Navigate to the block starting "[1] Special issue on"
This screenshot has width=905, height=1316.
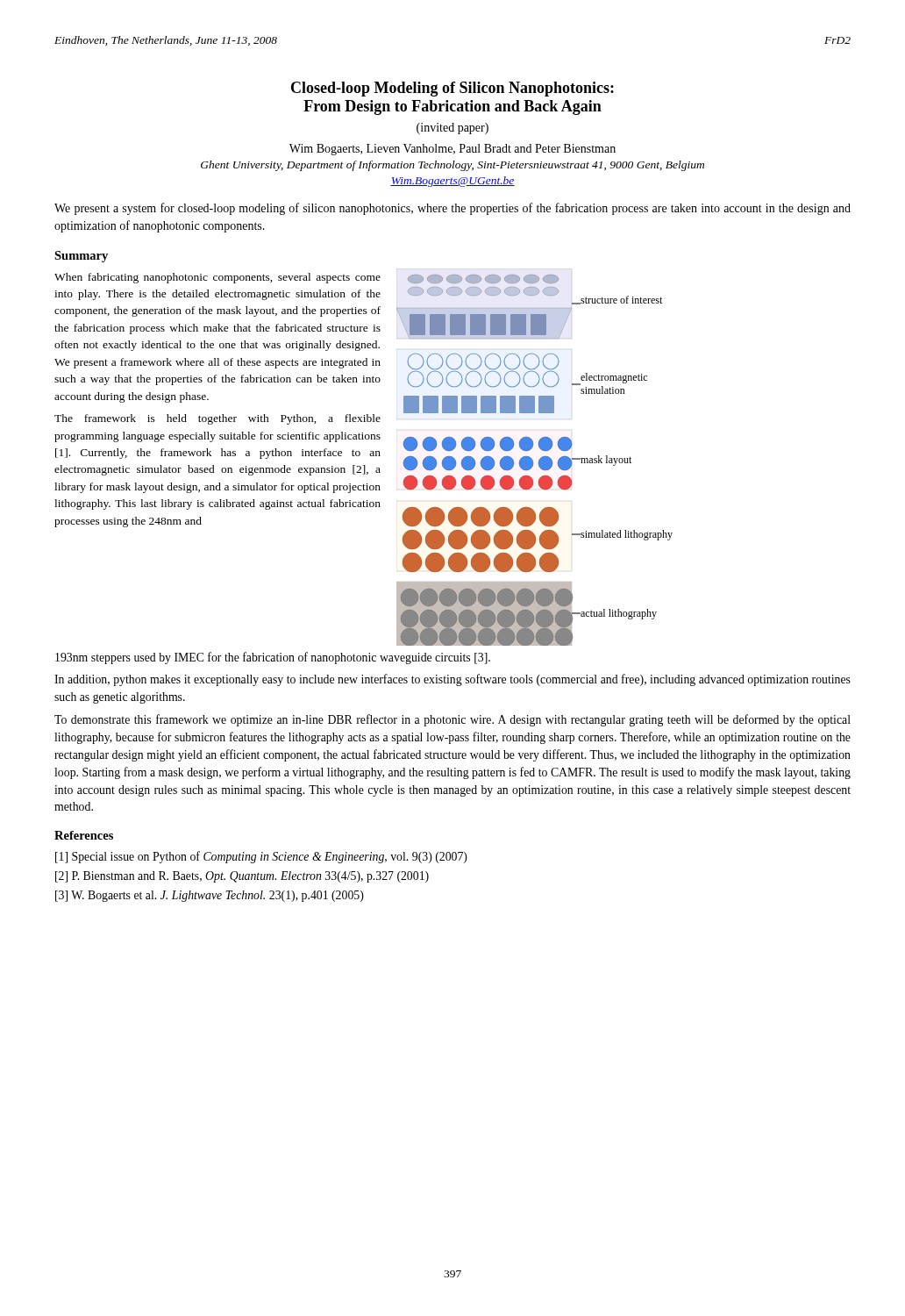tap(261, 857)
